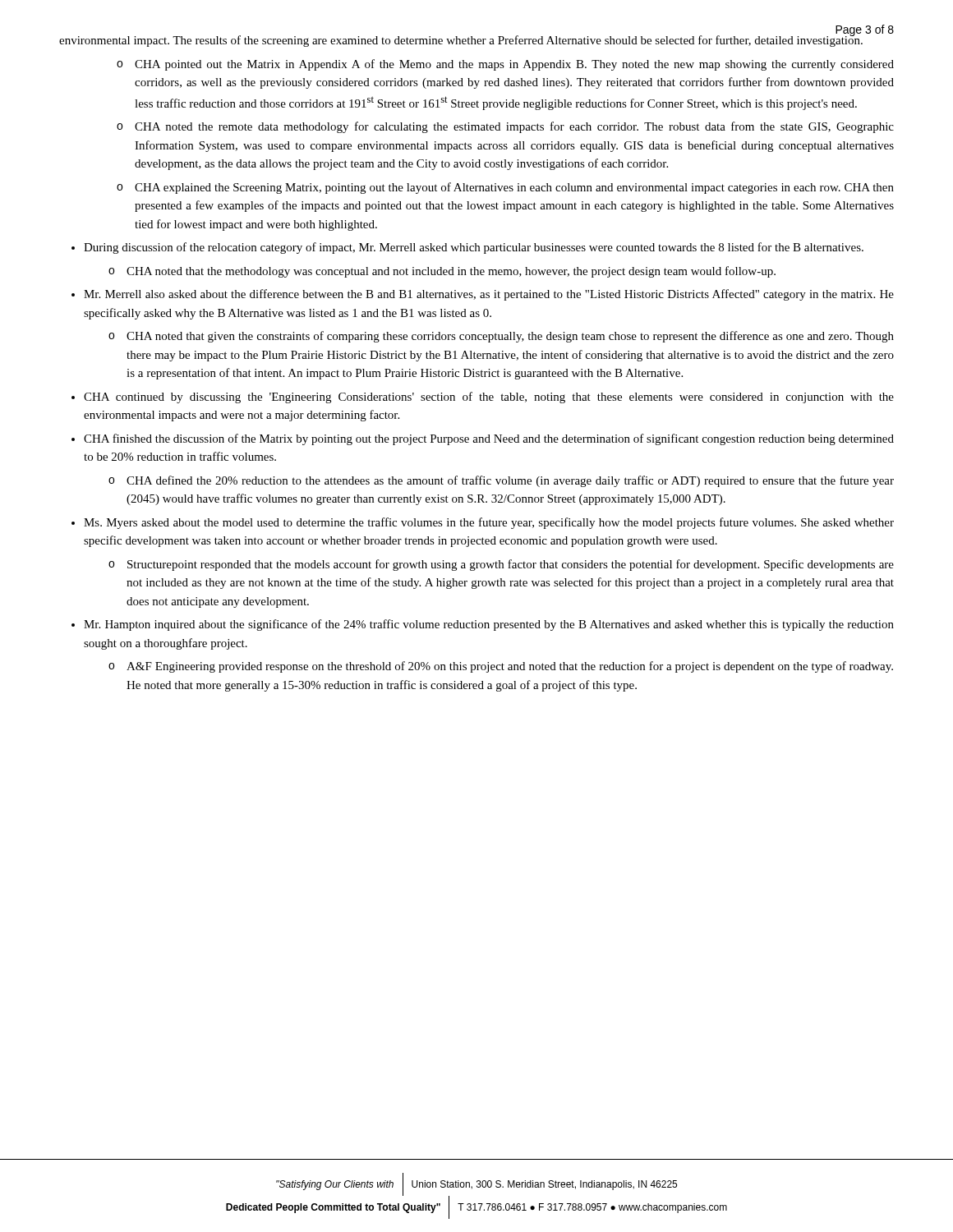The height and width of the screenshot is (1232, 953).
Task: Where is the passage that starts "CHA defined the 20%"?
Action: tap(510, 489)
